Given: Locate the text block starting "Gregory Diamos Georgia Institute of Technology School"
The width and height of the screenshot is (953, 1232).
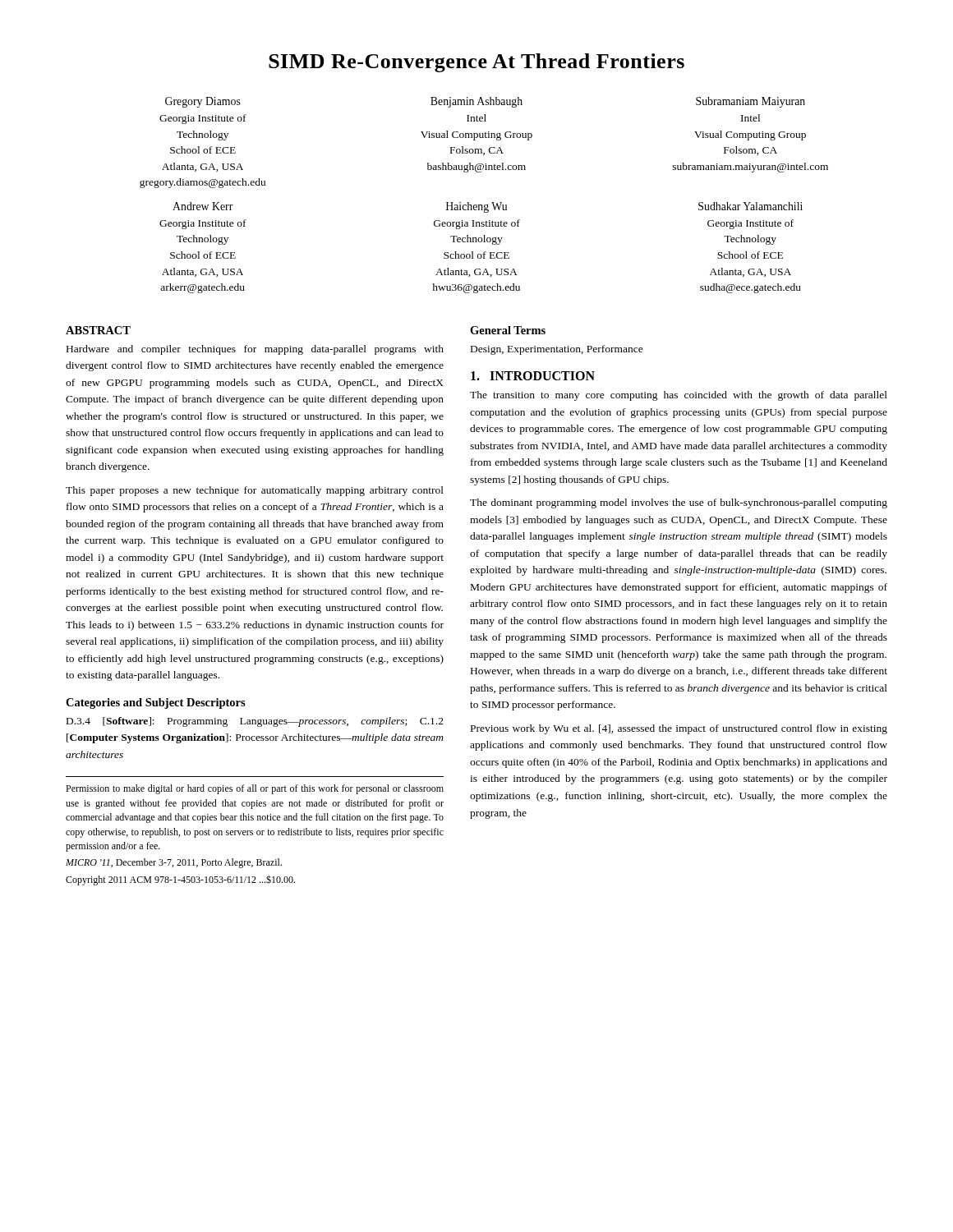Looking at the screenshot, I should click(476, 142).
